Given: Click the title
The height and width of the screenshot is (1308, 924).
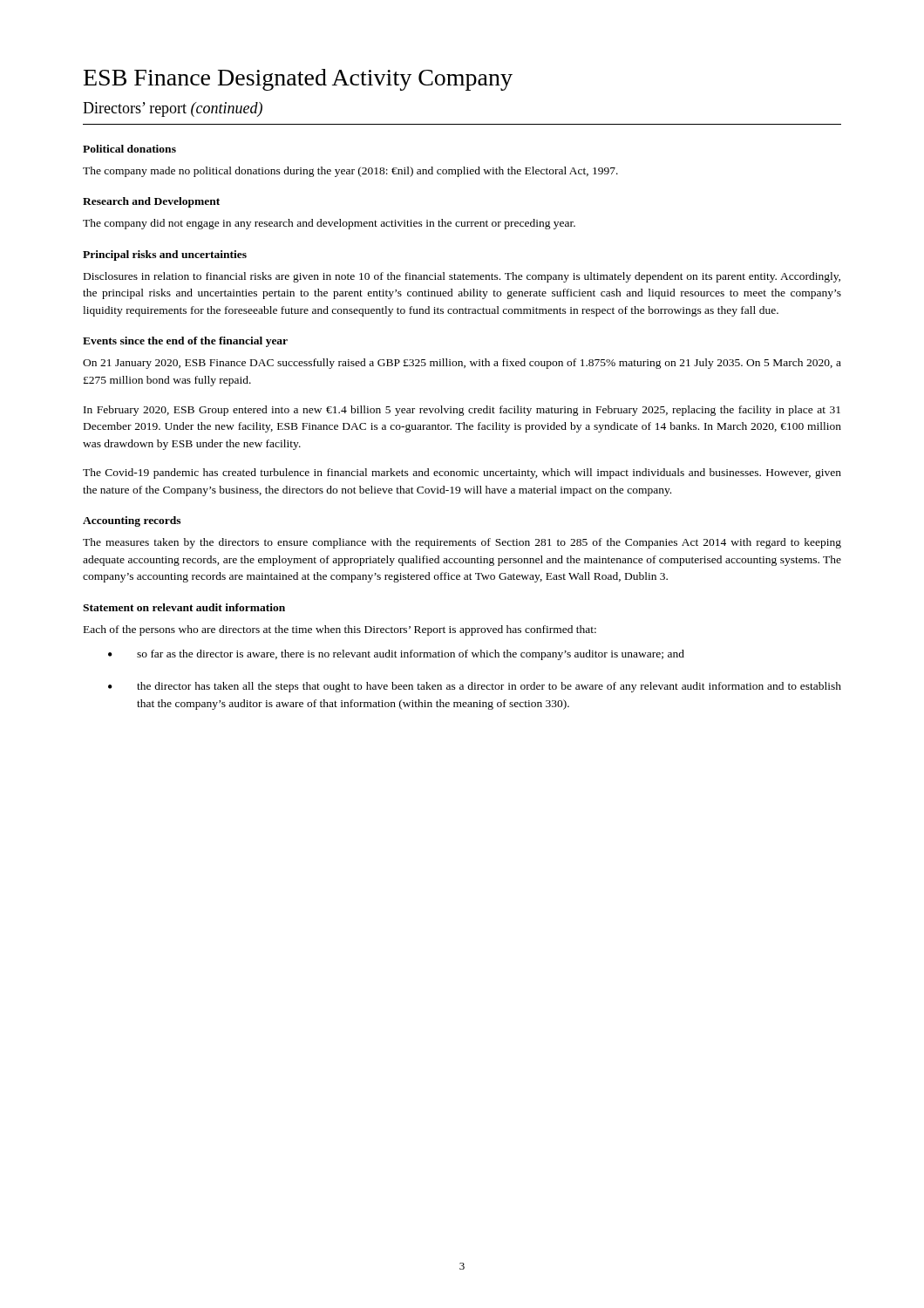Looking at the screenshot, I should [298, 77].
